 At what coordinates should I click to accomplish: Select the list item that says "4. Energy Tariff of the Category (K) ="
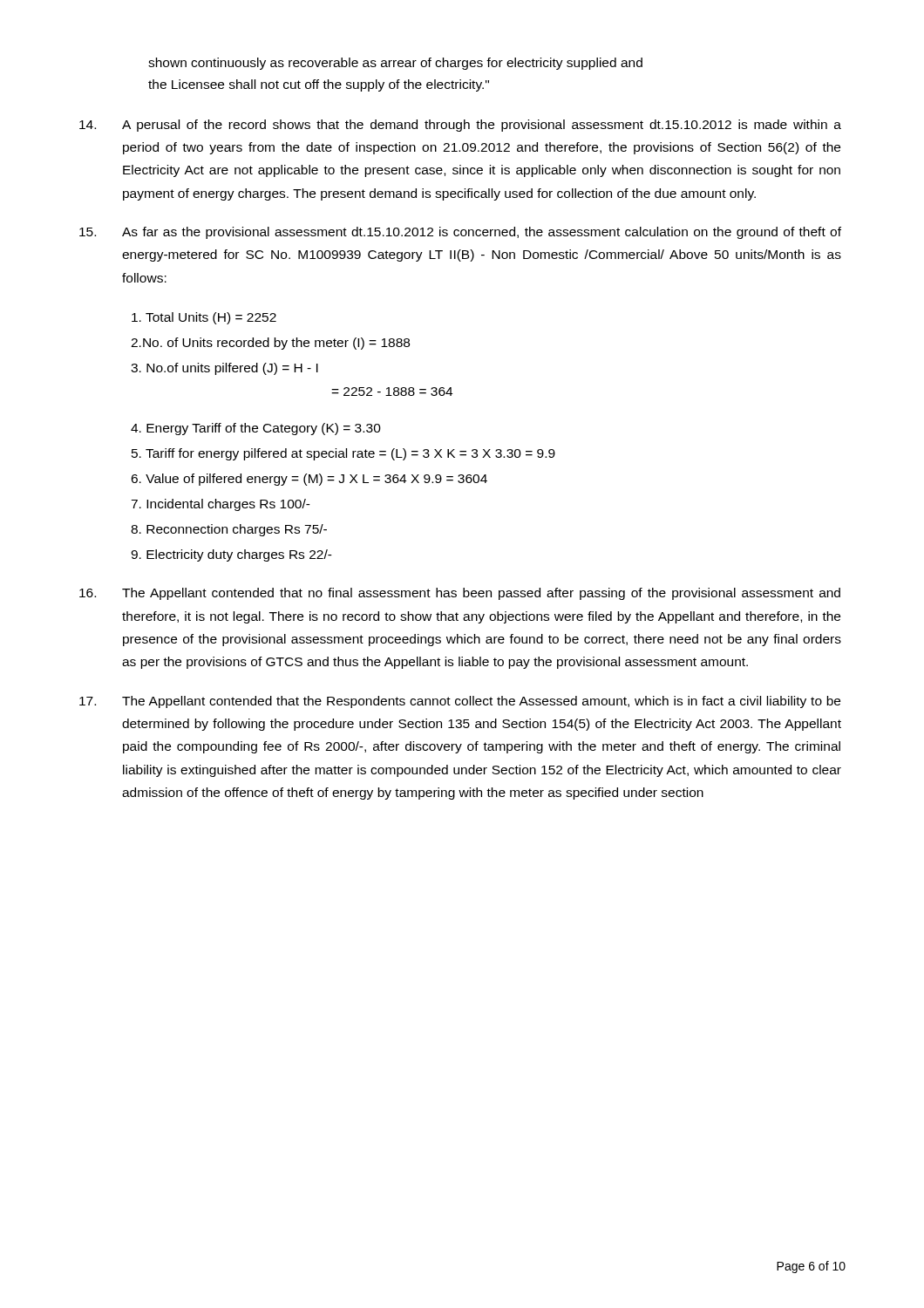[x=256, y=427]
